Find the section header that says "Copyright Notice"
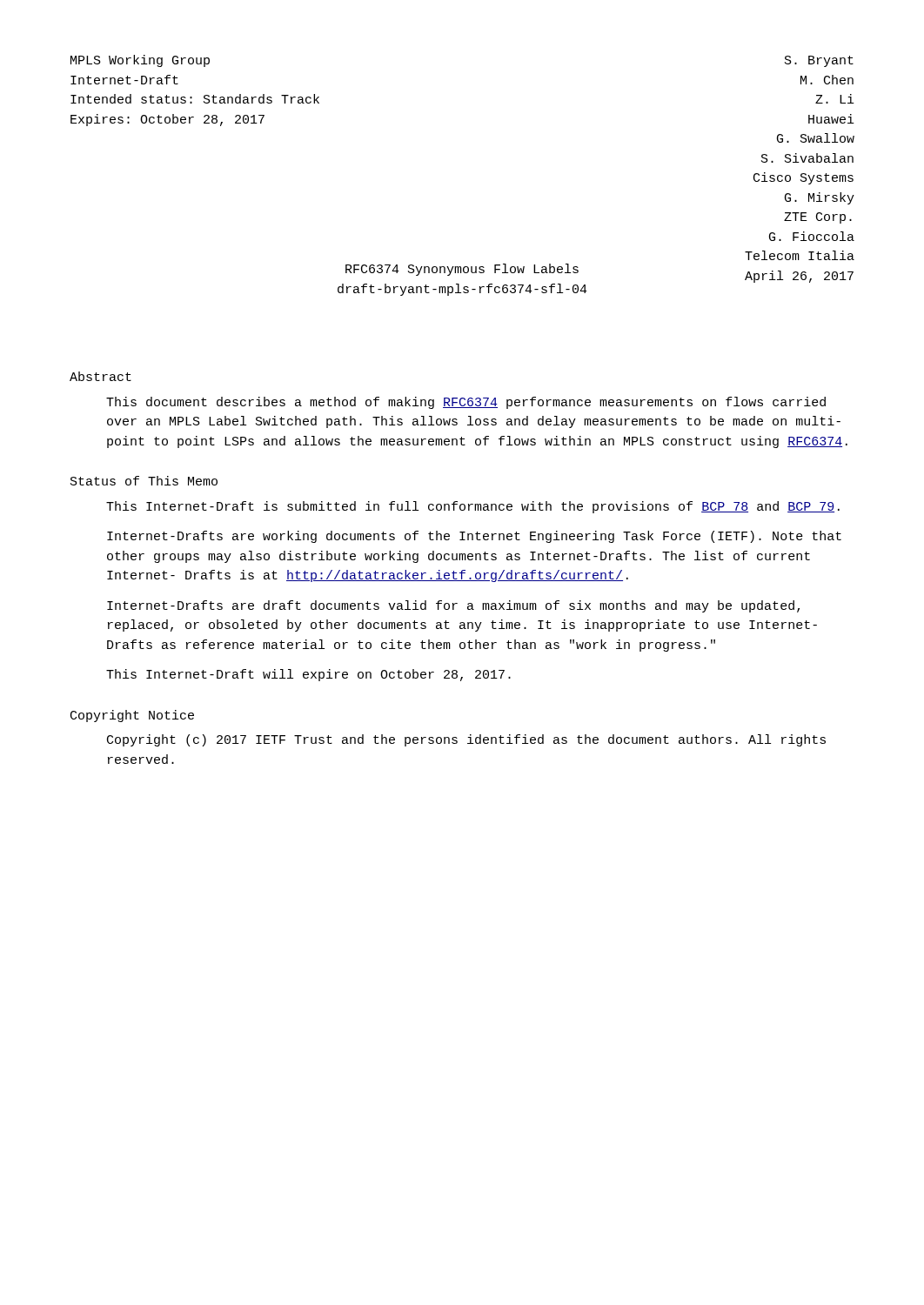The width and height of the screenshot is (924, 1305). (x=132, y=716)
